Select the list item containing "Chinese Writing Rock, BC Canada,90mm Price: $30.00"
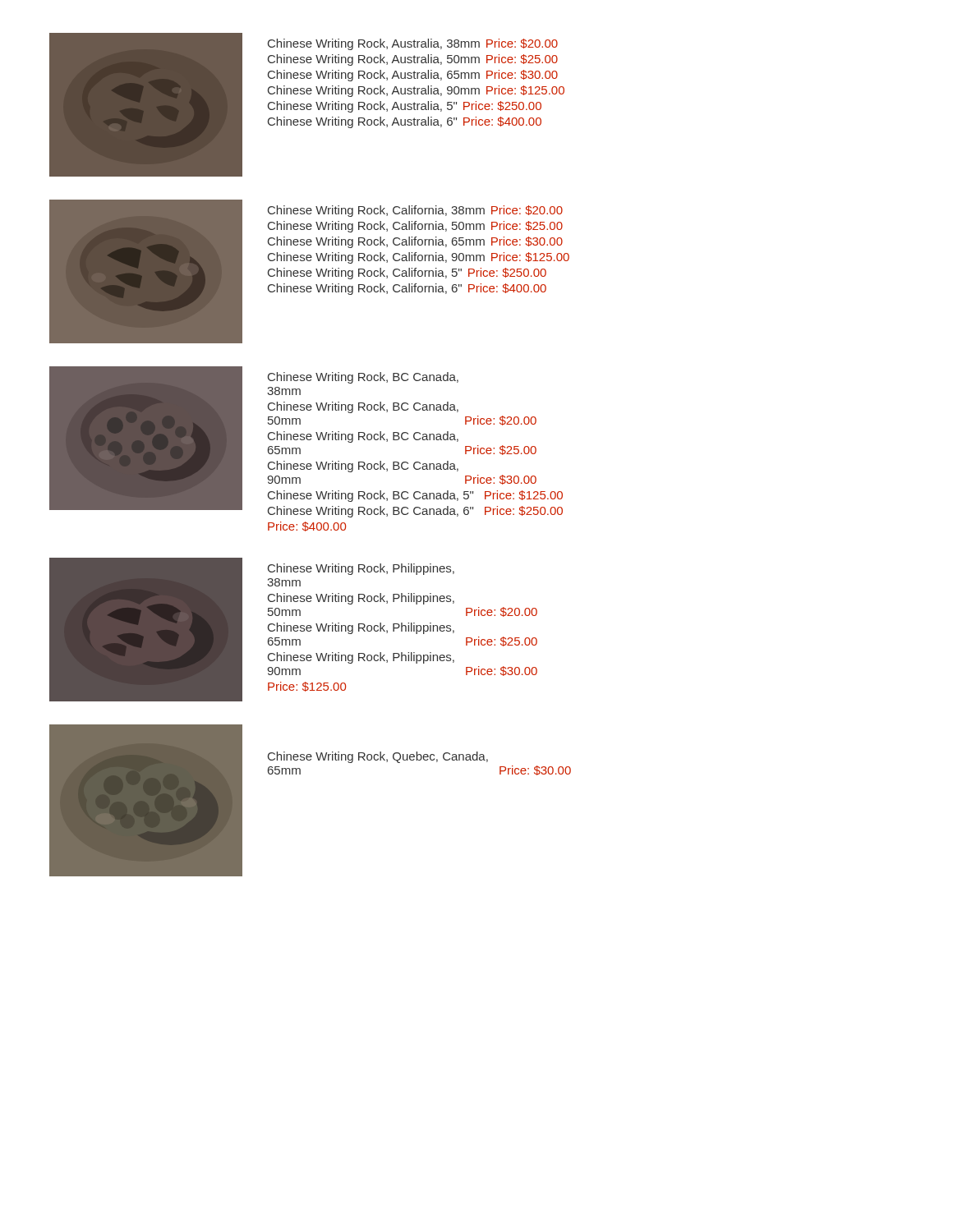The height and width of the screenshot is (1232, 953). (402, 472)
